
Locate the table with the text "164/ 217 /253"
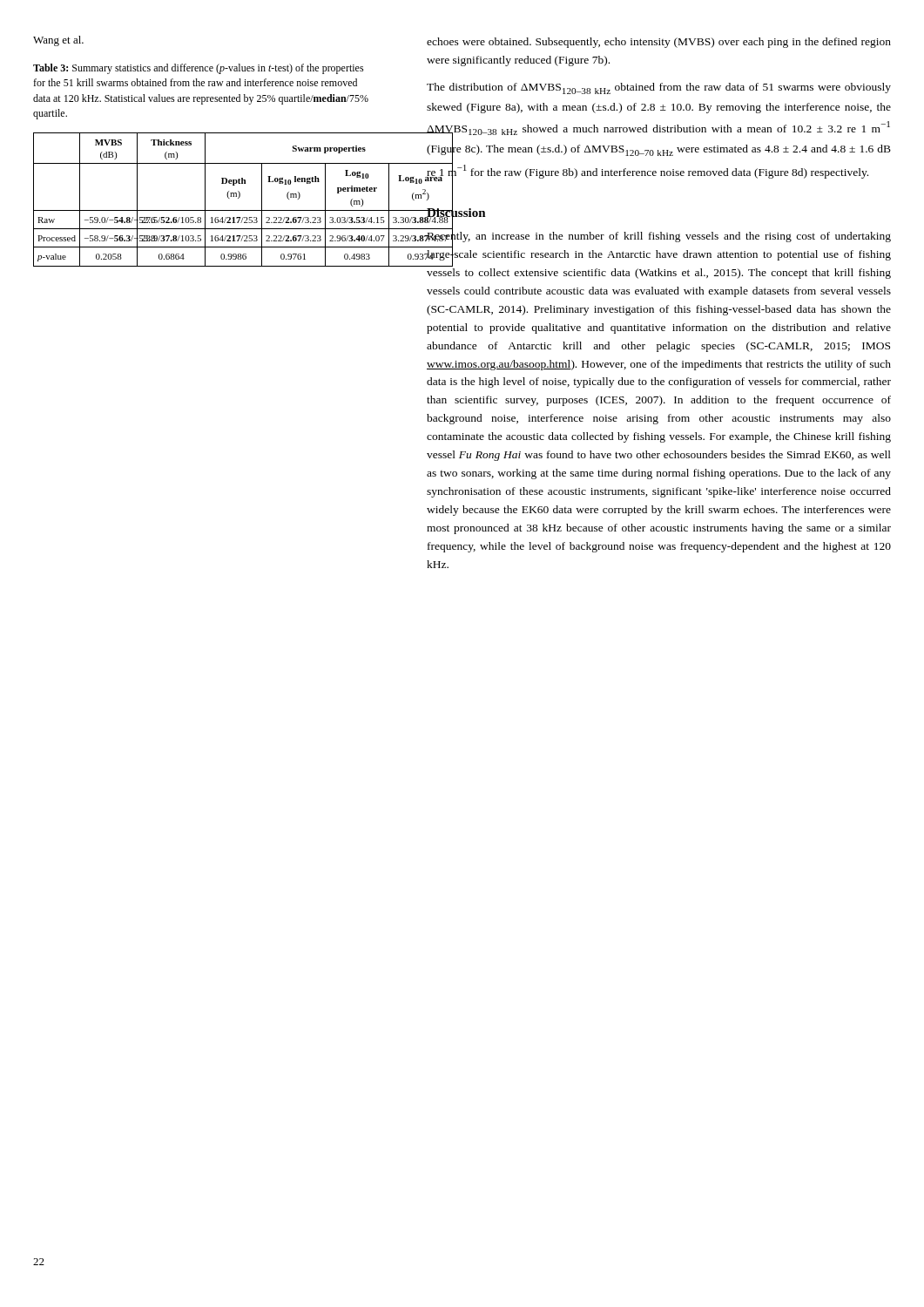tap(203, 199)
